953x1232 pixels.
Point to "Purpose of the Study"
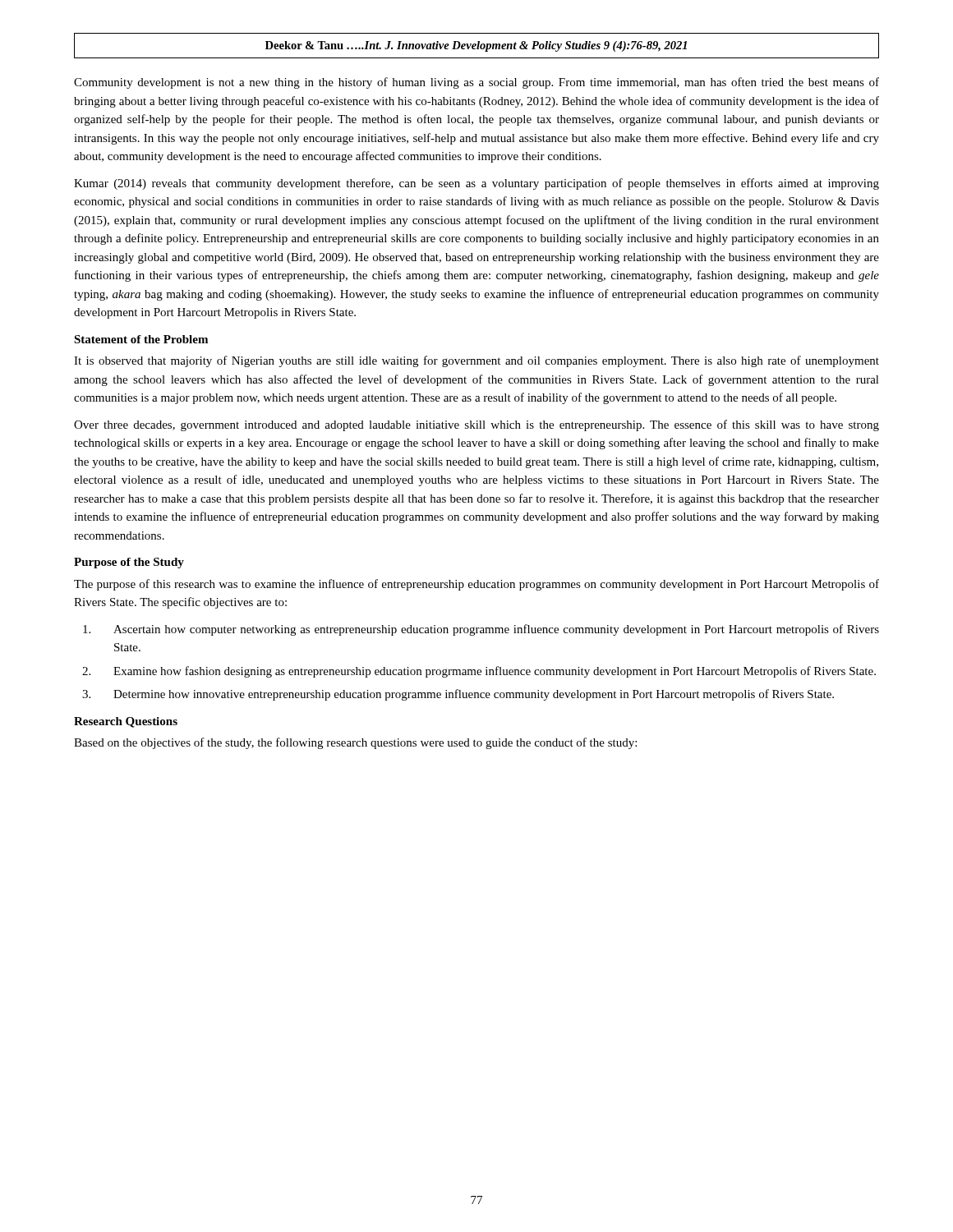[x=129, y=562]
